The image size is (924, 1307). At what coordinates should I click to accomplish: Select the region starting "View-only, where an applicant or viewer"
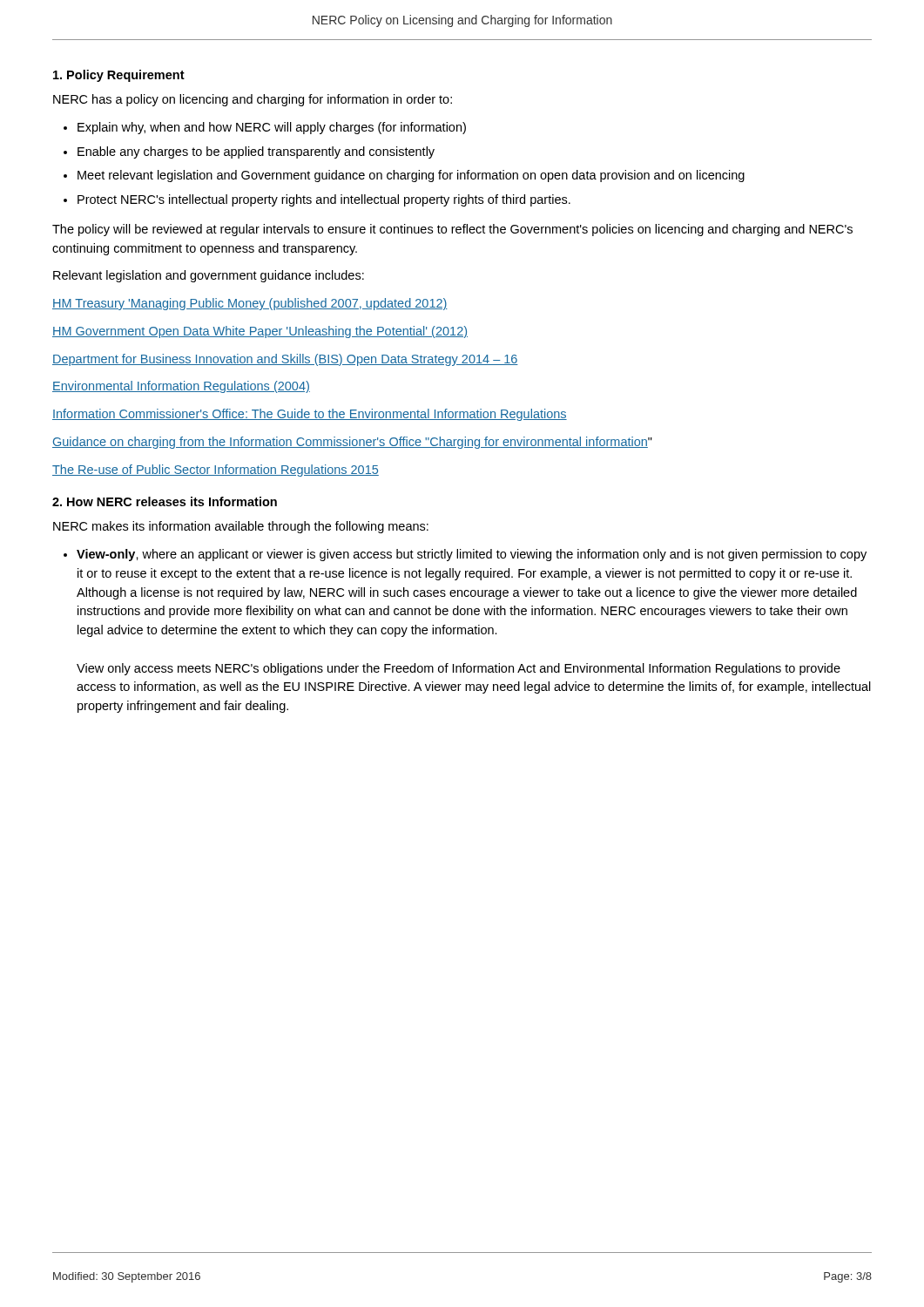pos(474,630)
